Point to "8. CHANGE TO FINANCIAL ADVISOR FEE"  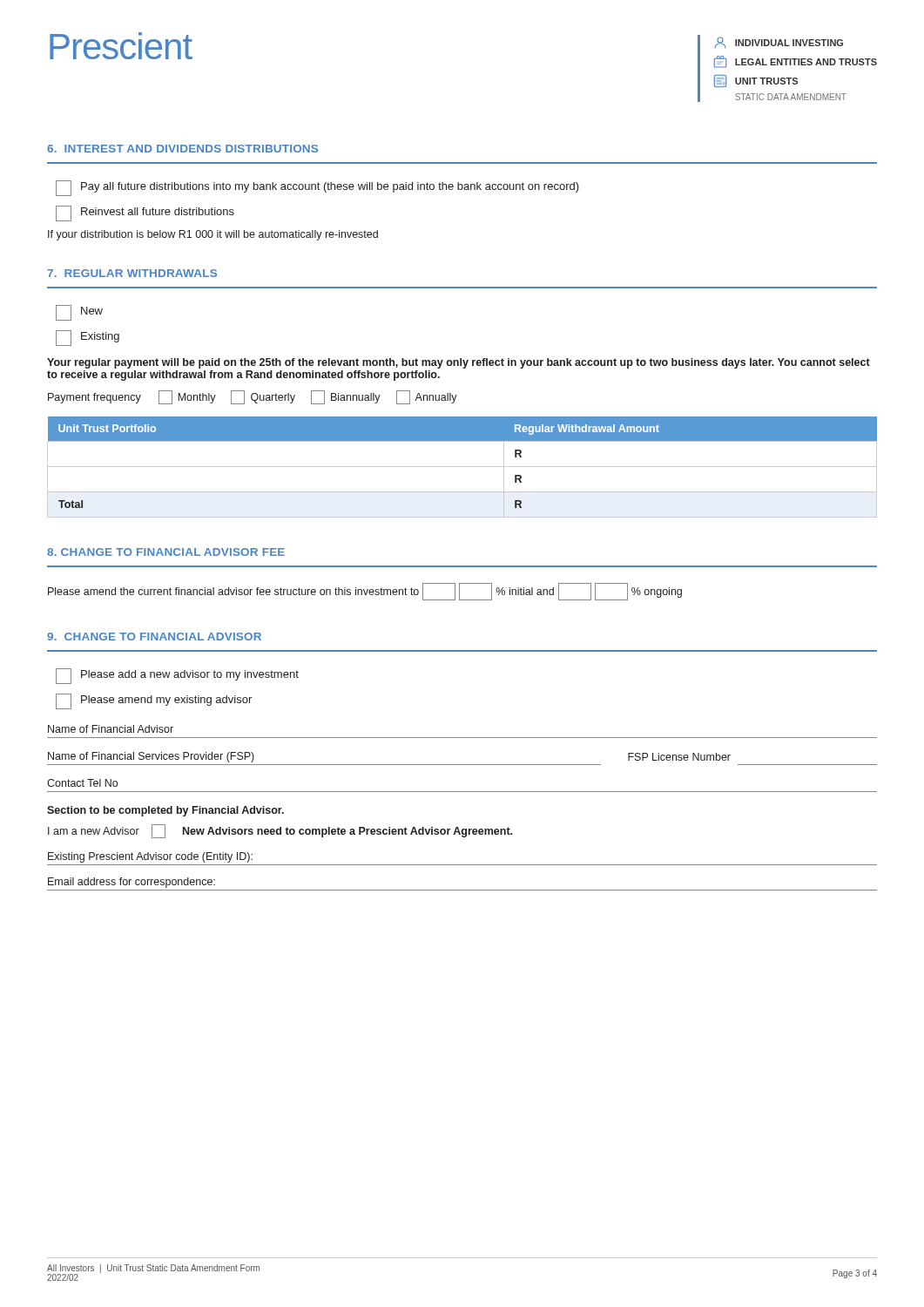pos(462,556)
